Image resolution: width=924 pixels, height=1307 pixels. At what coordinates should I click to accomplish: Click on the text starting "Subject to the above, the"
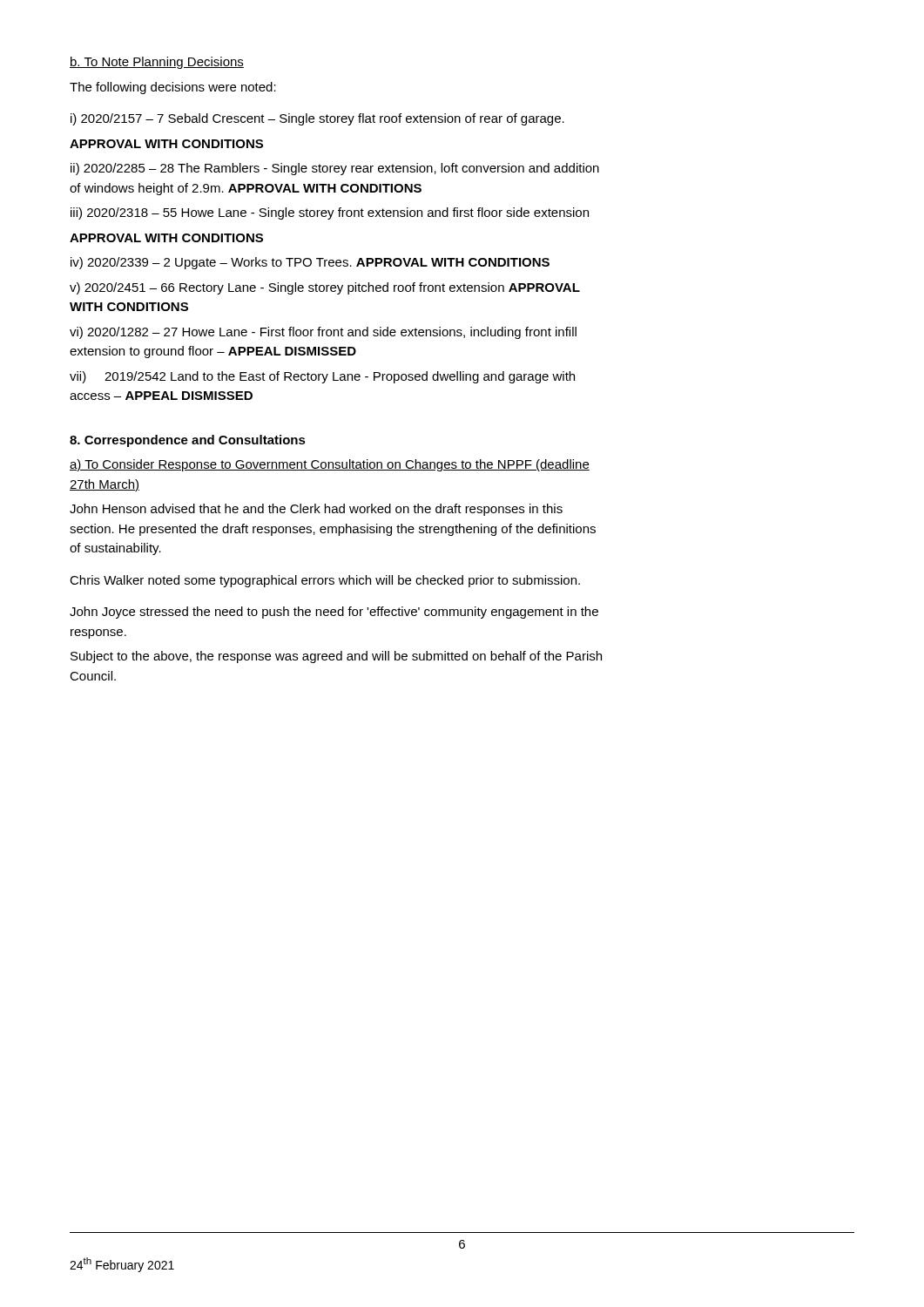coord(462,666)
